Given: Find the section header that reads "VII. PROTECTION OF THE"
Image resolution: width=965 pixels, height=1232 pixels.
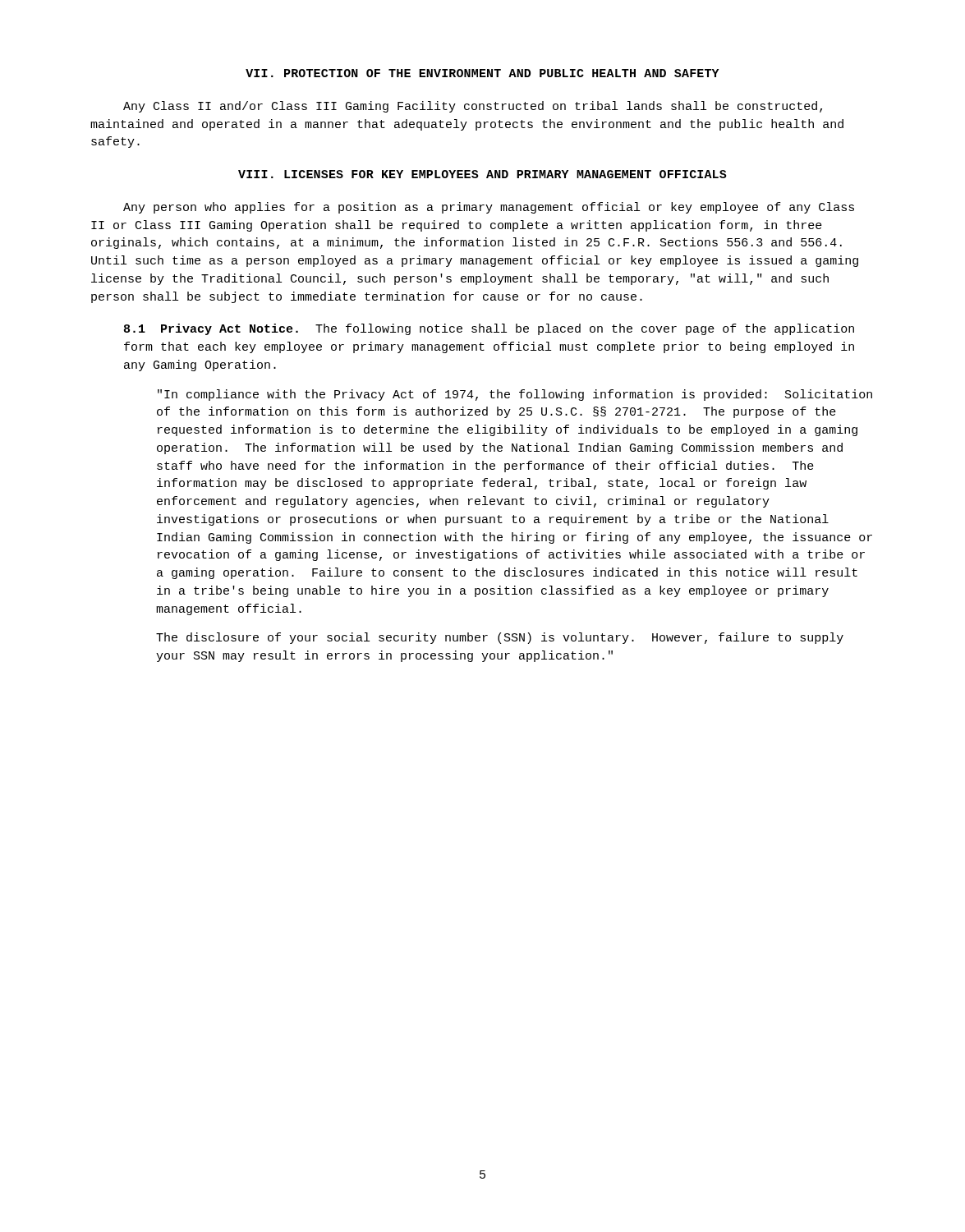Looking at the screenshot, I should (x=482, y=74).
